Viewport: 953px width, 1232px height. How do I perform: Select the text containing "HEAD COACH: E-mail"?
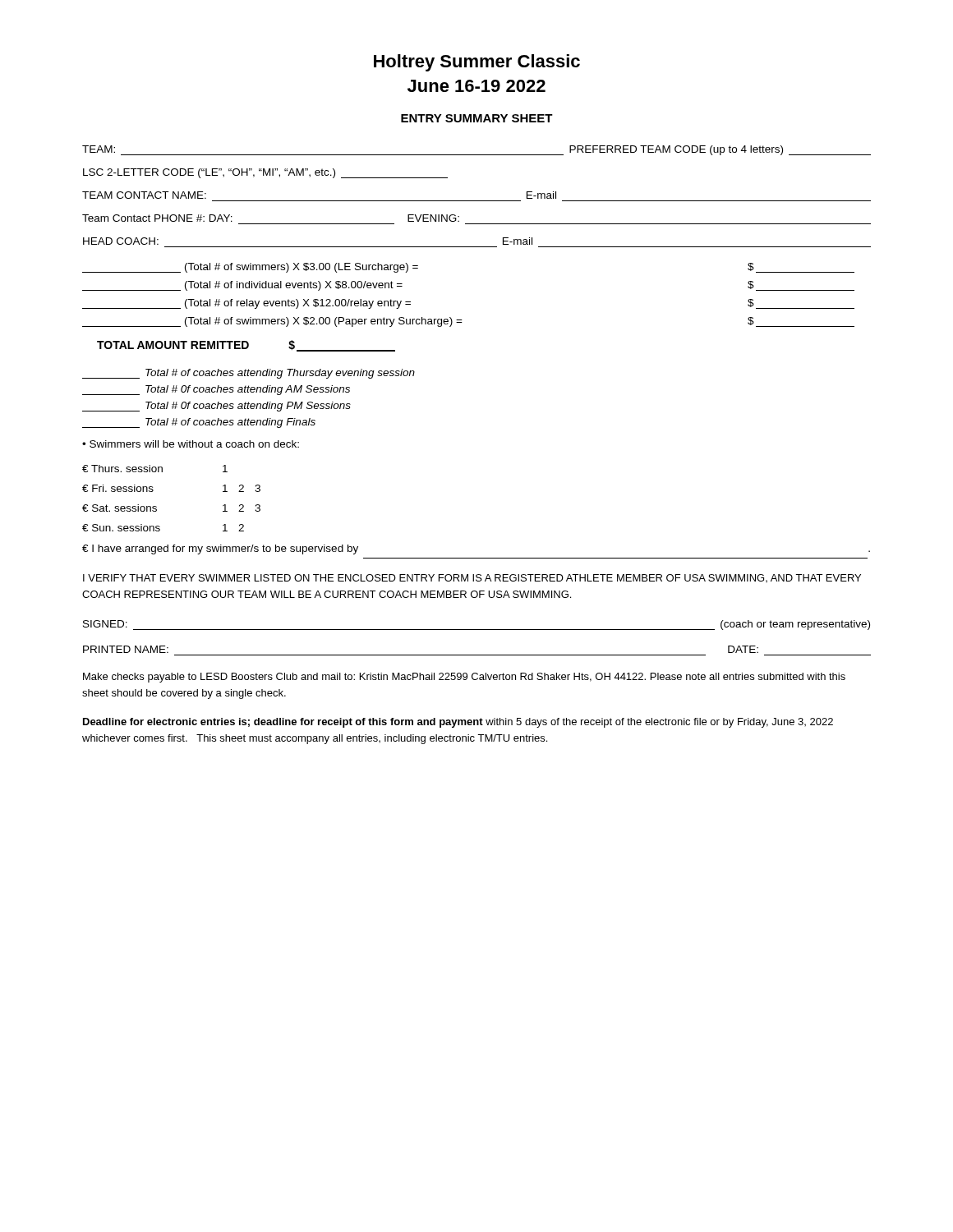pos(476,241)
